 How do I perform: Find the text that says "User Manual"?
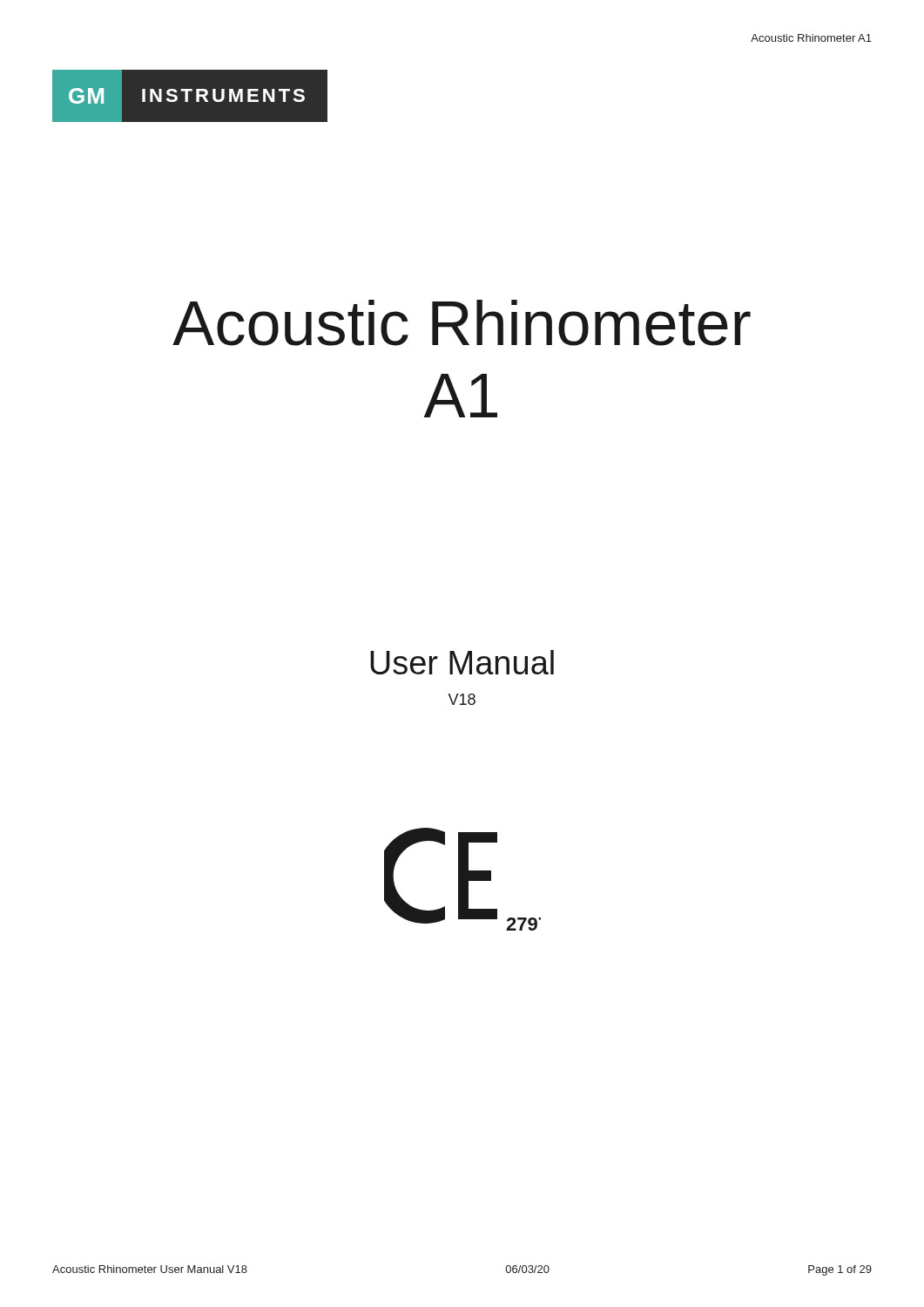462,663
